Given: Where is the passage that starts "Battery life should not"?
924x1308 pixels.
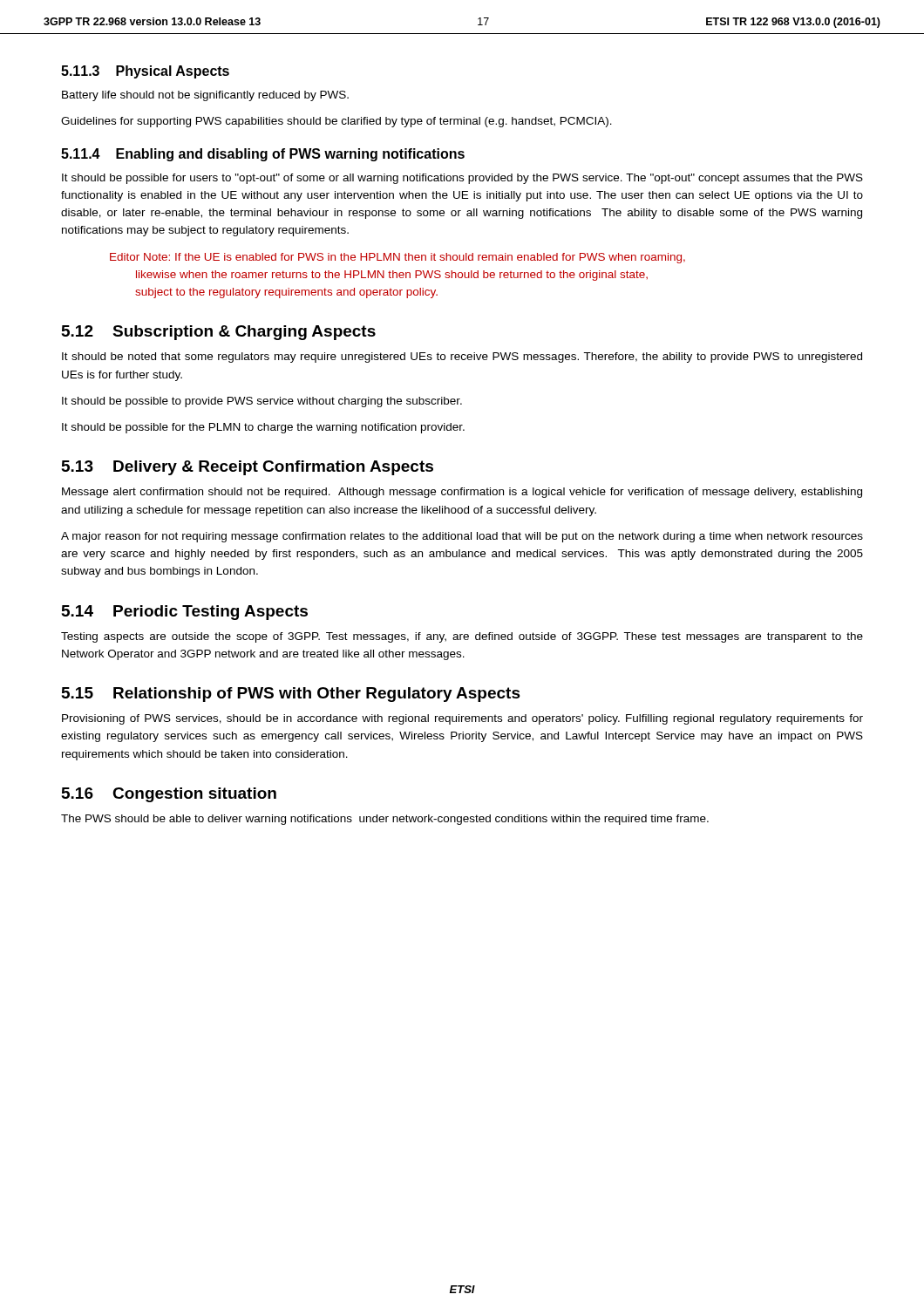Looking at the screenshot, I should [x=205, y=95].
